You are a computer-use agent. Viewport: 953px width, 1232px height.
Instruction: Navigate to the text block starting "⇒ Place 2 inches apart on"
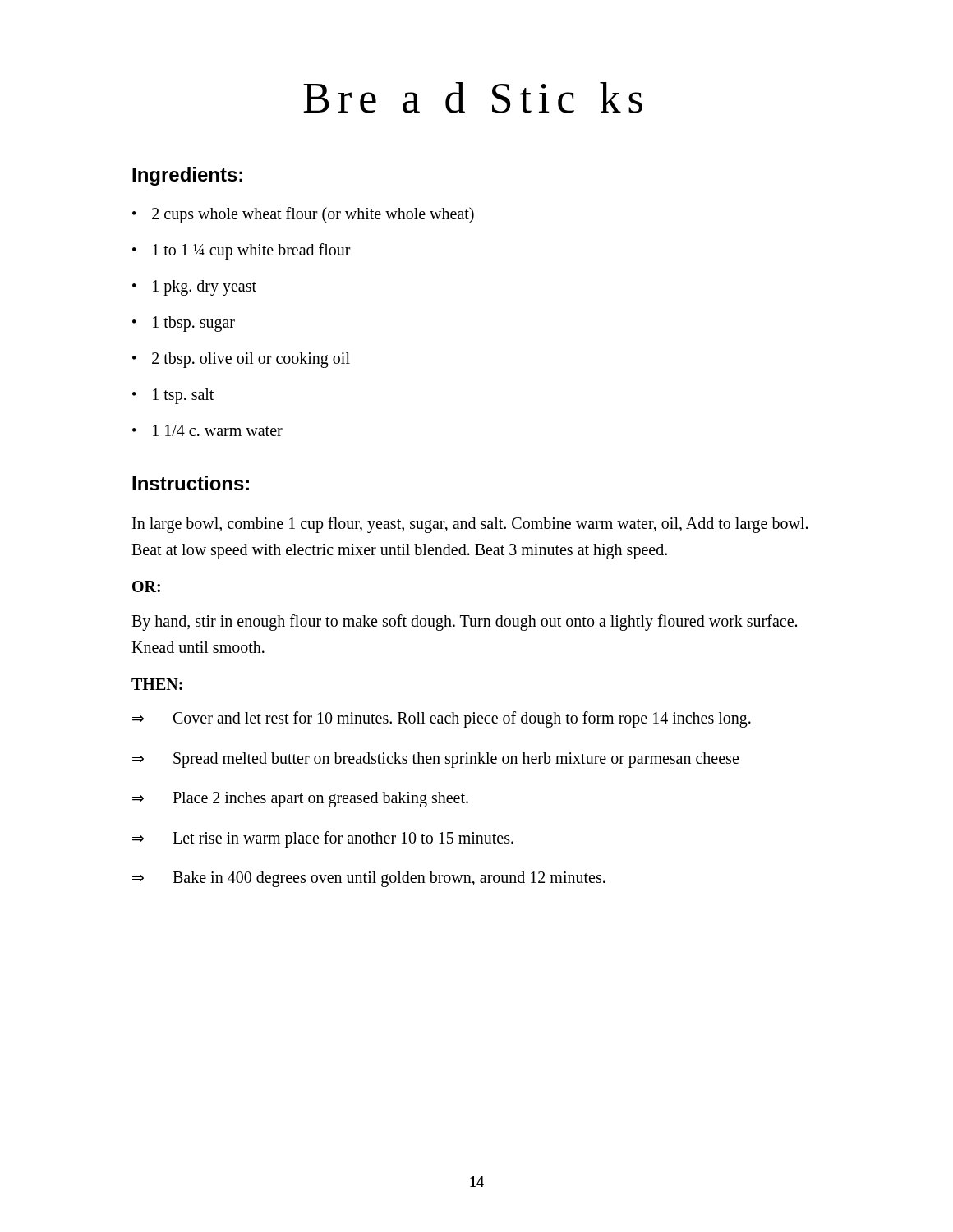point(476,798)
